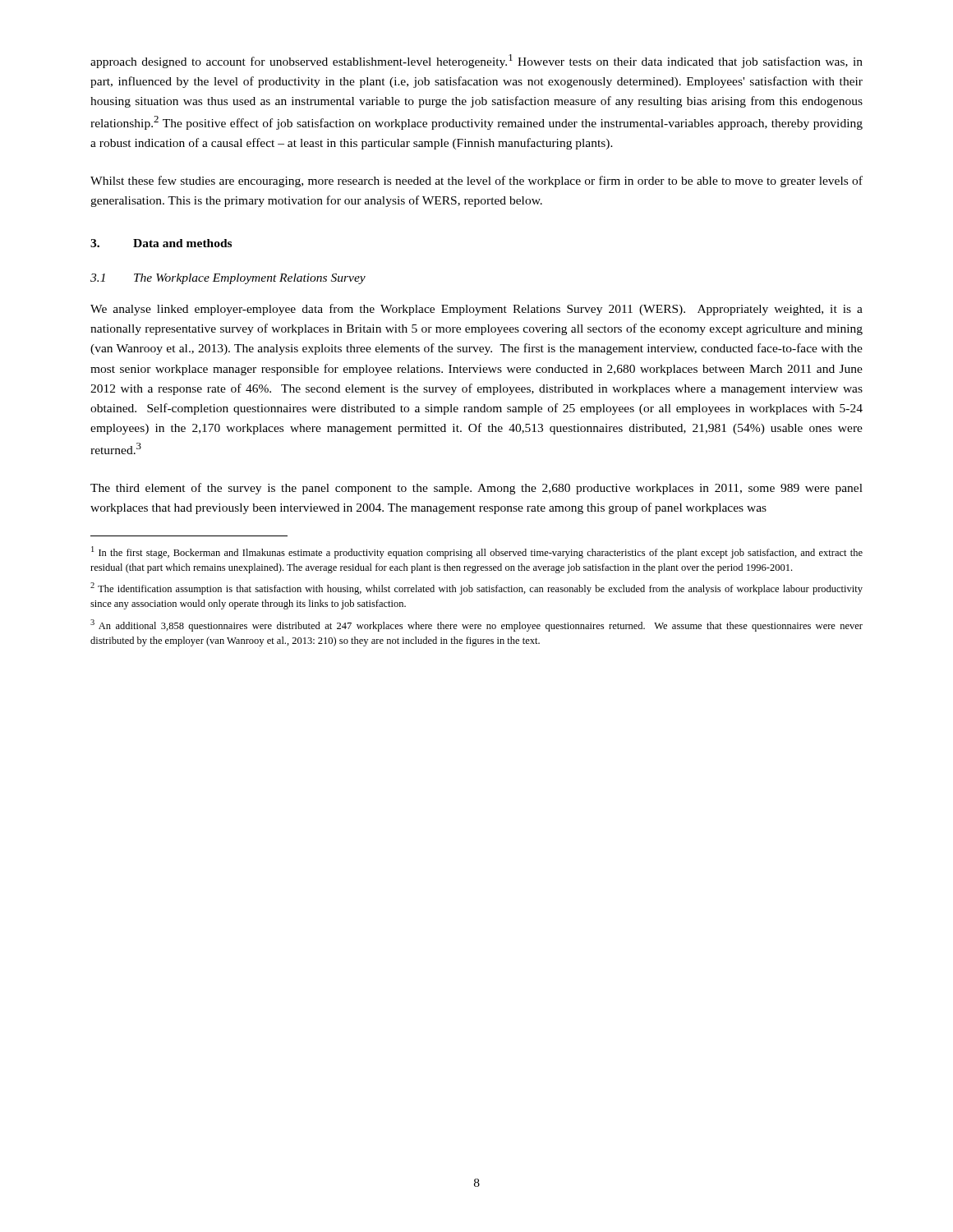Locate the text block that says "approach designed to account for unobserved establishment-level heterogeneity.1"
953x1232 pixels.
[x=476, y=100]
